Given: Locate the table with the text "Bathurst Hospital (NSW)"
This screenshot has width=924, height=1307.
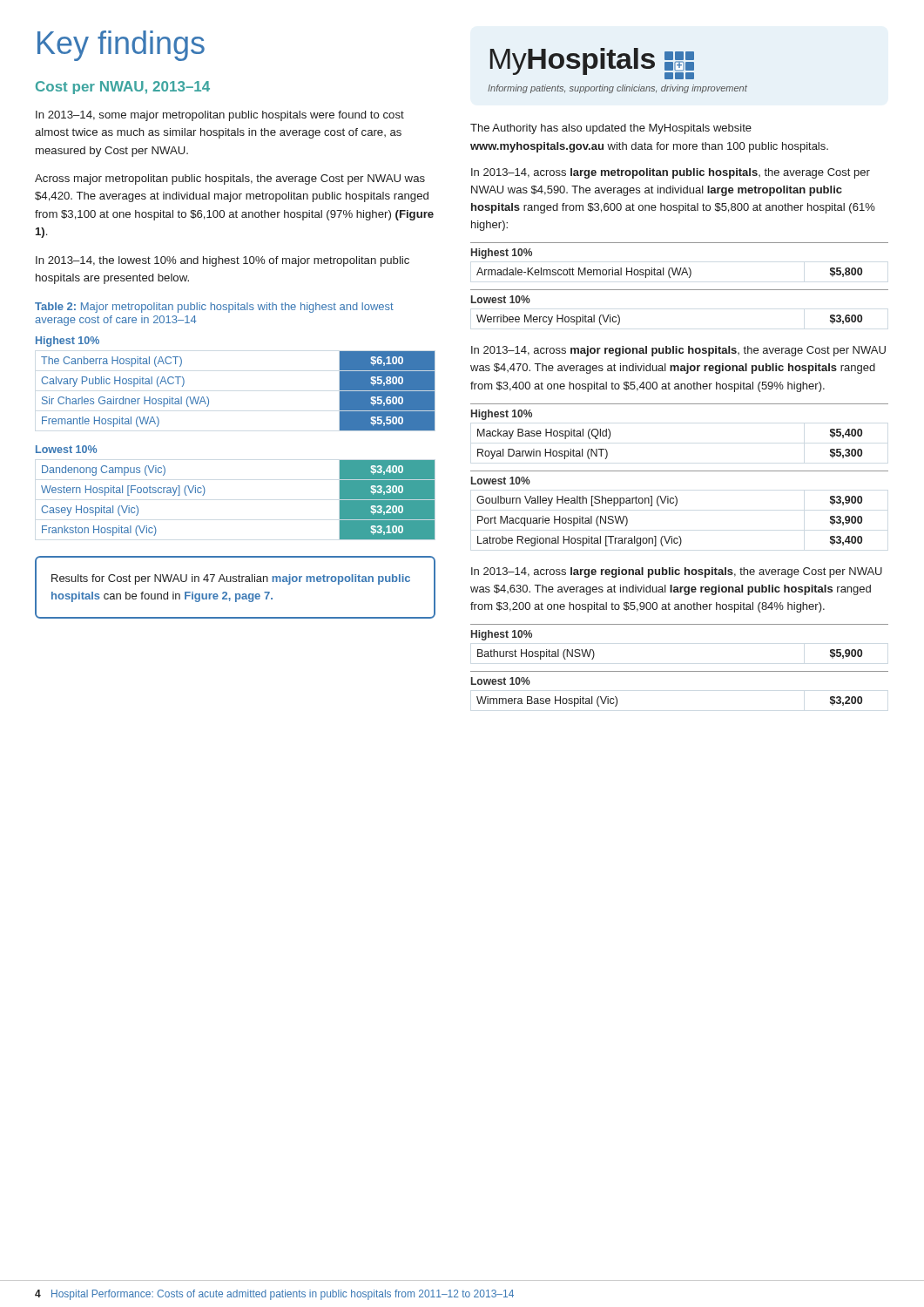Looking at the screenshot, I should tap(679, 668).
